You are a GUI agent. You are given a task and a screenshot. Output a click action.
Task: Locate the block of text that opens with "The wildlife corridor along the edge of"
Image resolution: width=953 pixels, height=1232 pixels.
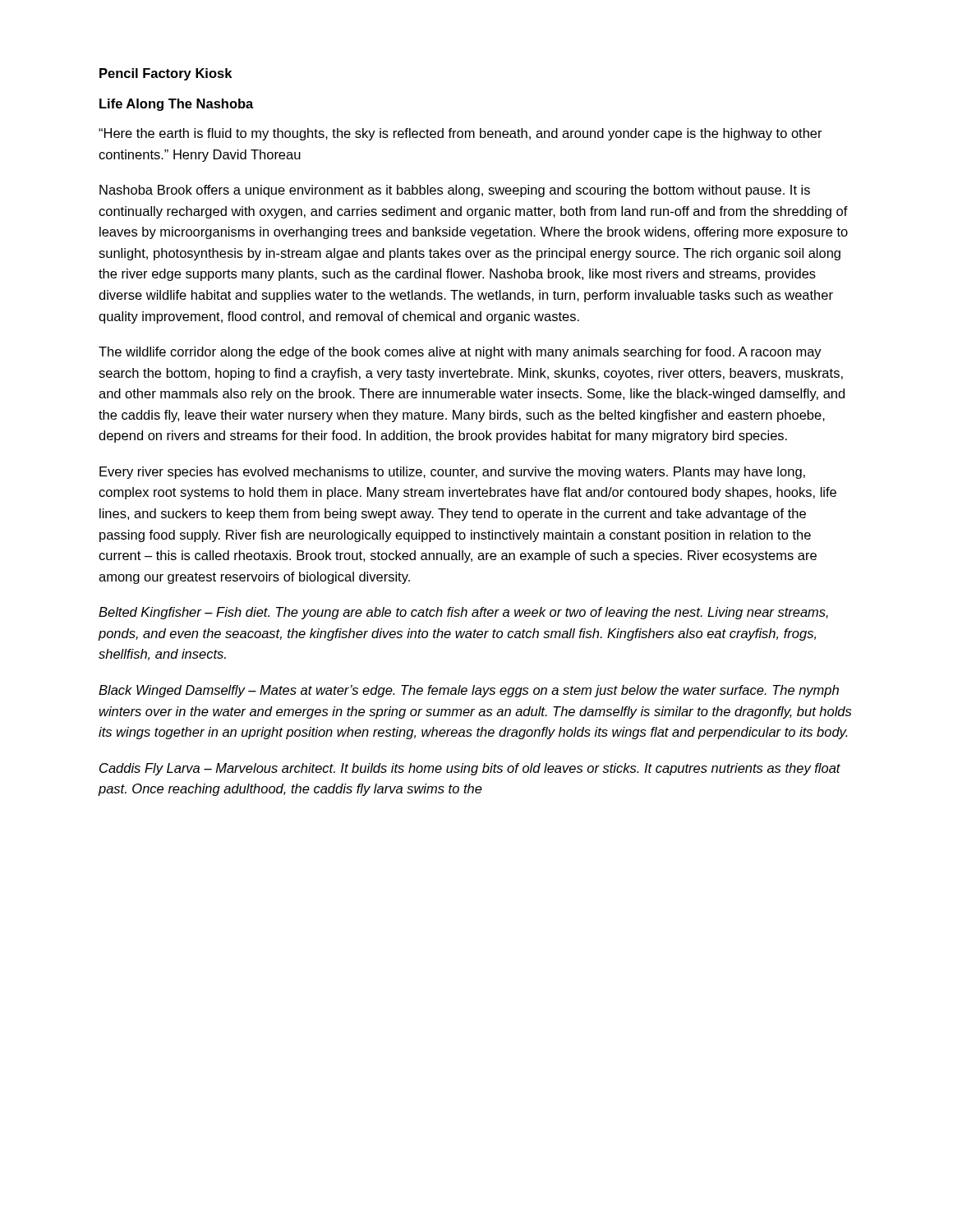(x=472, y=394)
